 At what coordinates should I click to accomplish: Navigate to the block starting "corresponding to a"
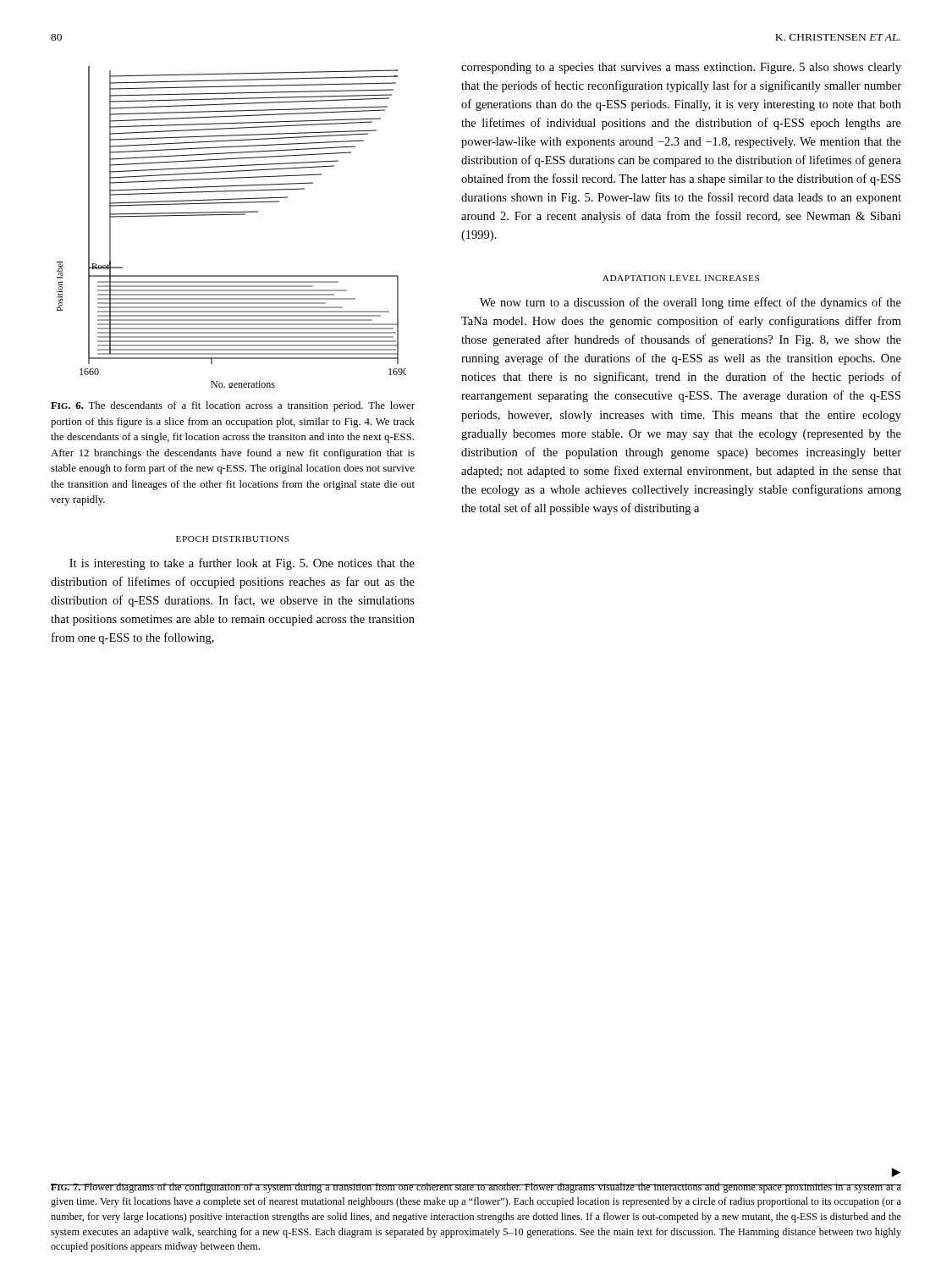[x=681, y=151]
